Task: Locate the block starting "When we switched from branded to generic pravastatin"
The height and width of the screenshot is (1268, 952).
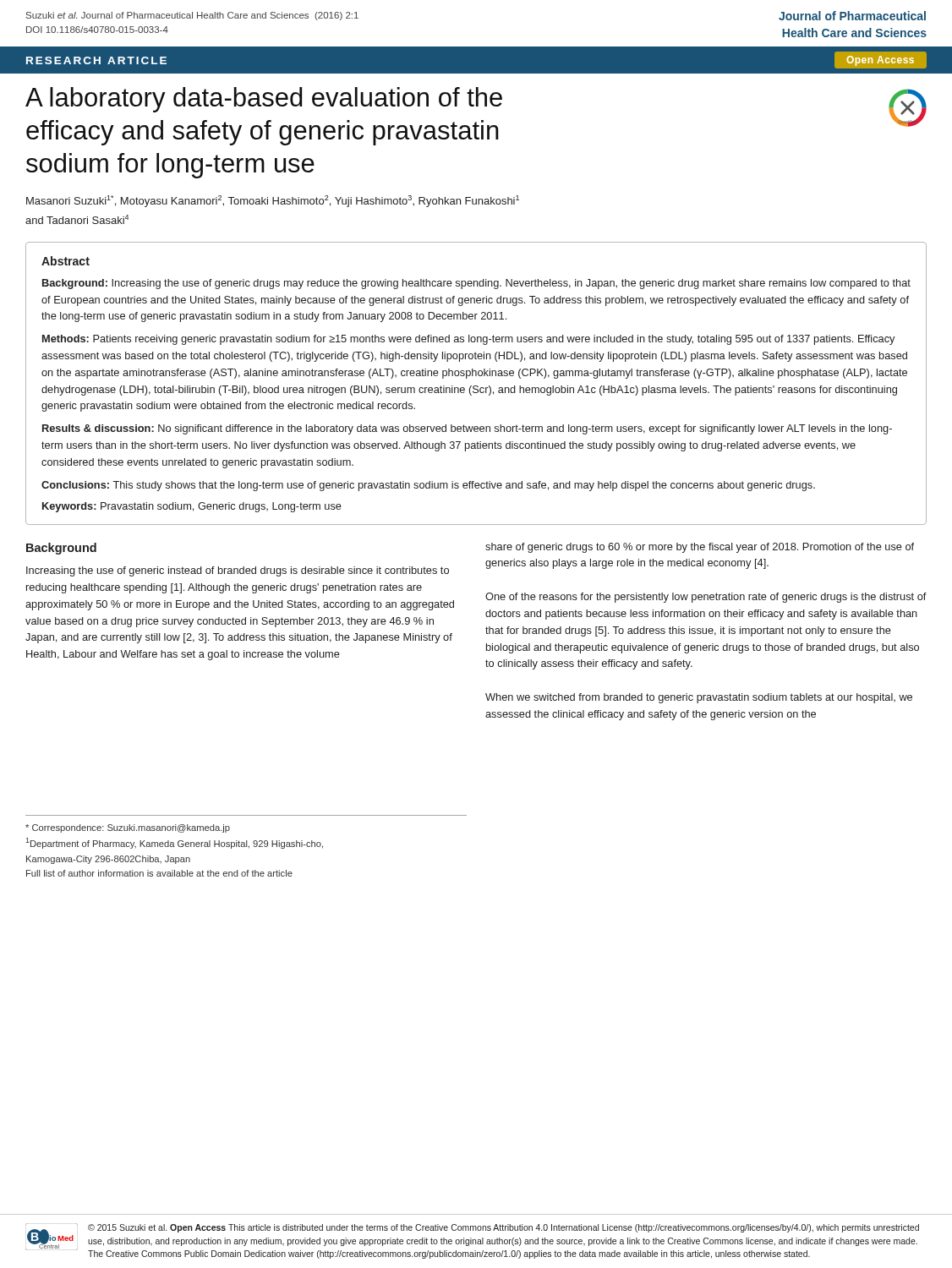Action: coord(699,705)
